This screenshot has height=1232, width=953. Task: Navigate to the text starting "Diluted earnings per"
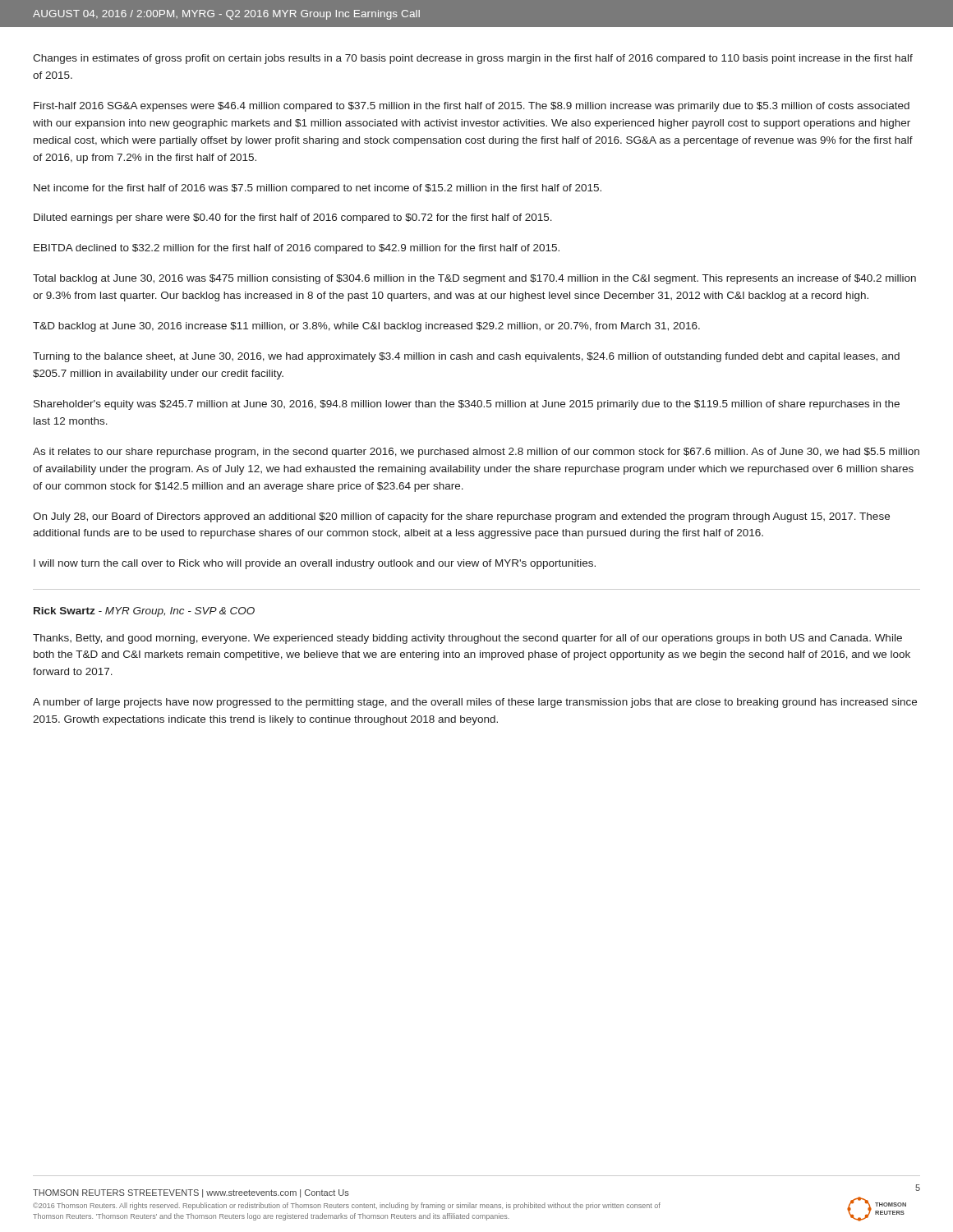(x=293, y=218)
